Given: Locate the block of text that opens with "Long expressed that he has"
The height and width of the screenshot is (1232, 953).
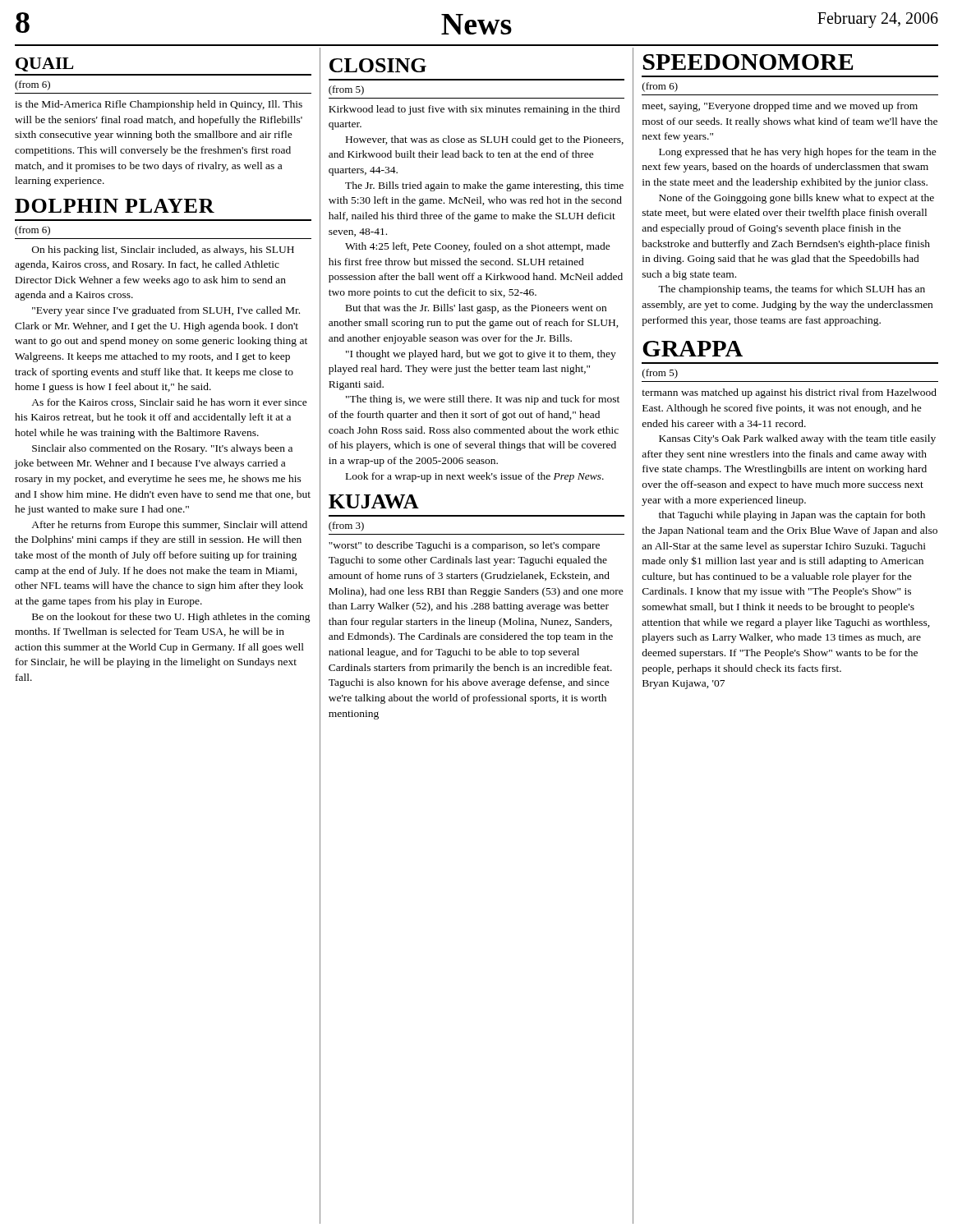Looking at the screenshot, I should click(790, 167).
